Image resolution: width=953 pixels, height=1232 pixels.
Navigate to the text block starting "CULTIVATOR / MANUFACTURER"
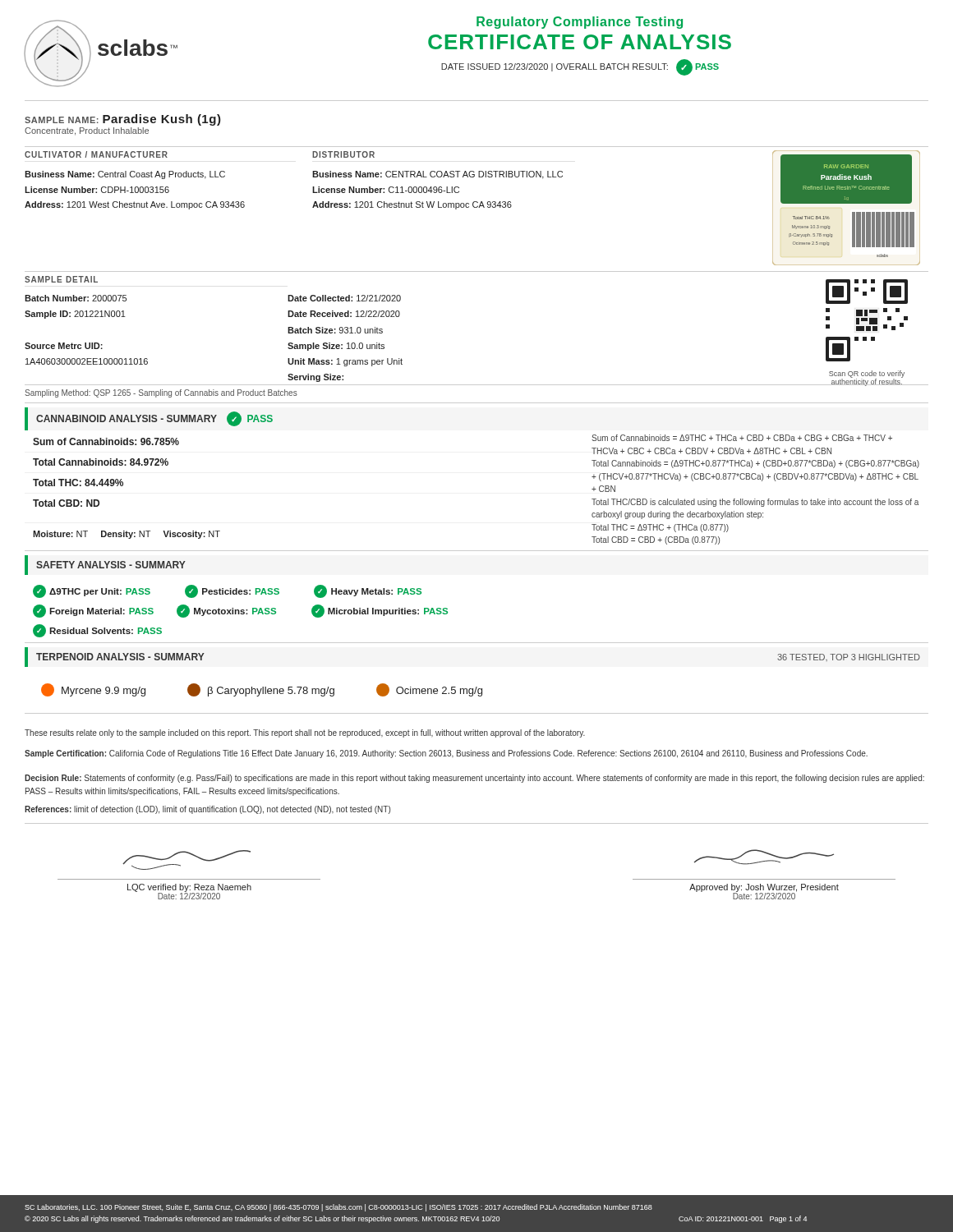click(x=160, y=156)
